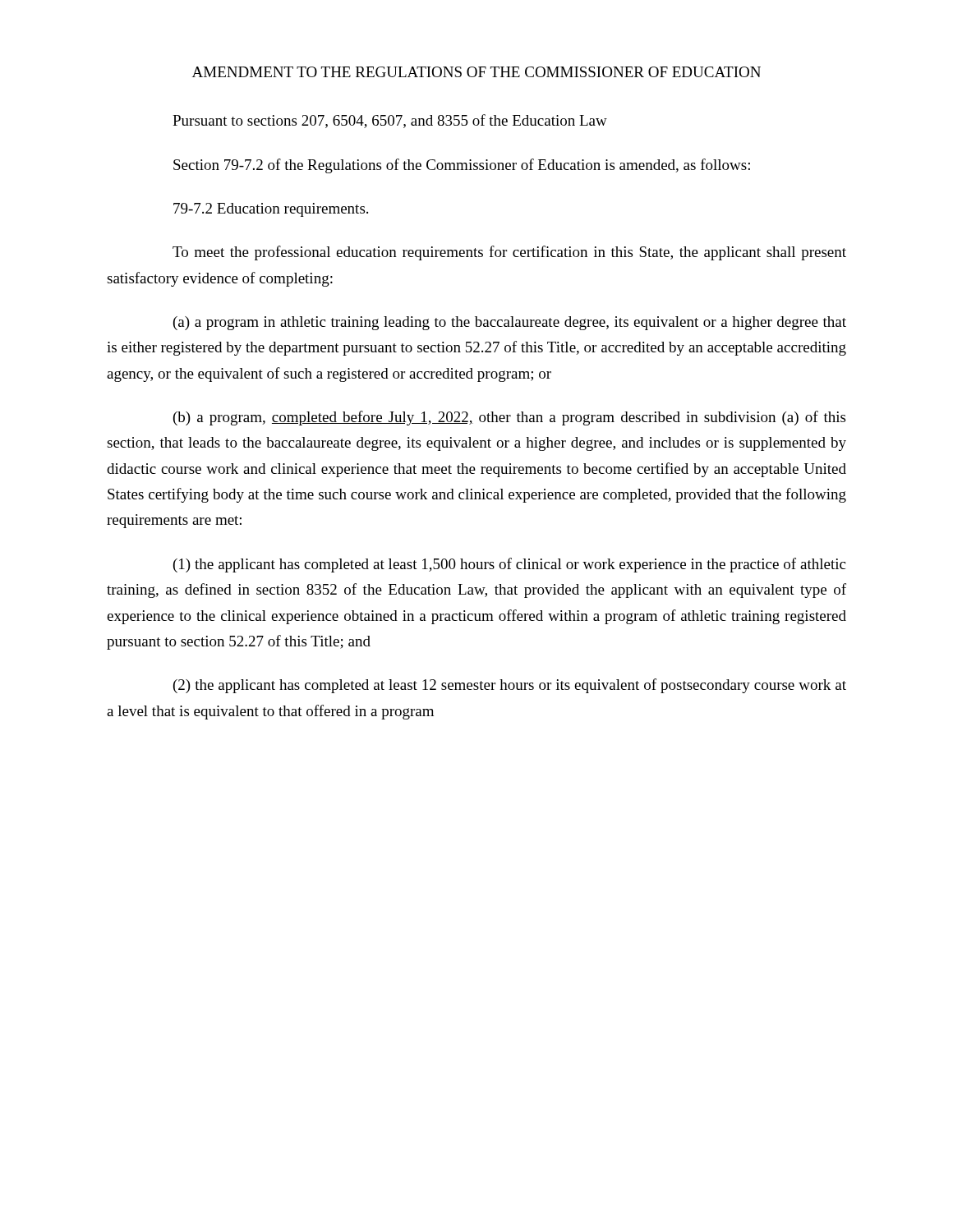The height and width of the screenshot is (1232, 953).
Task: Locate the text that reads "79-7.2 Education requirements."
Action: pyautogui.click(x=271, y=208)
